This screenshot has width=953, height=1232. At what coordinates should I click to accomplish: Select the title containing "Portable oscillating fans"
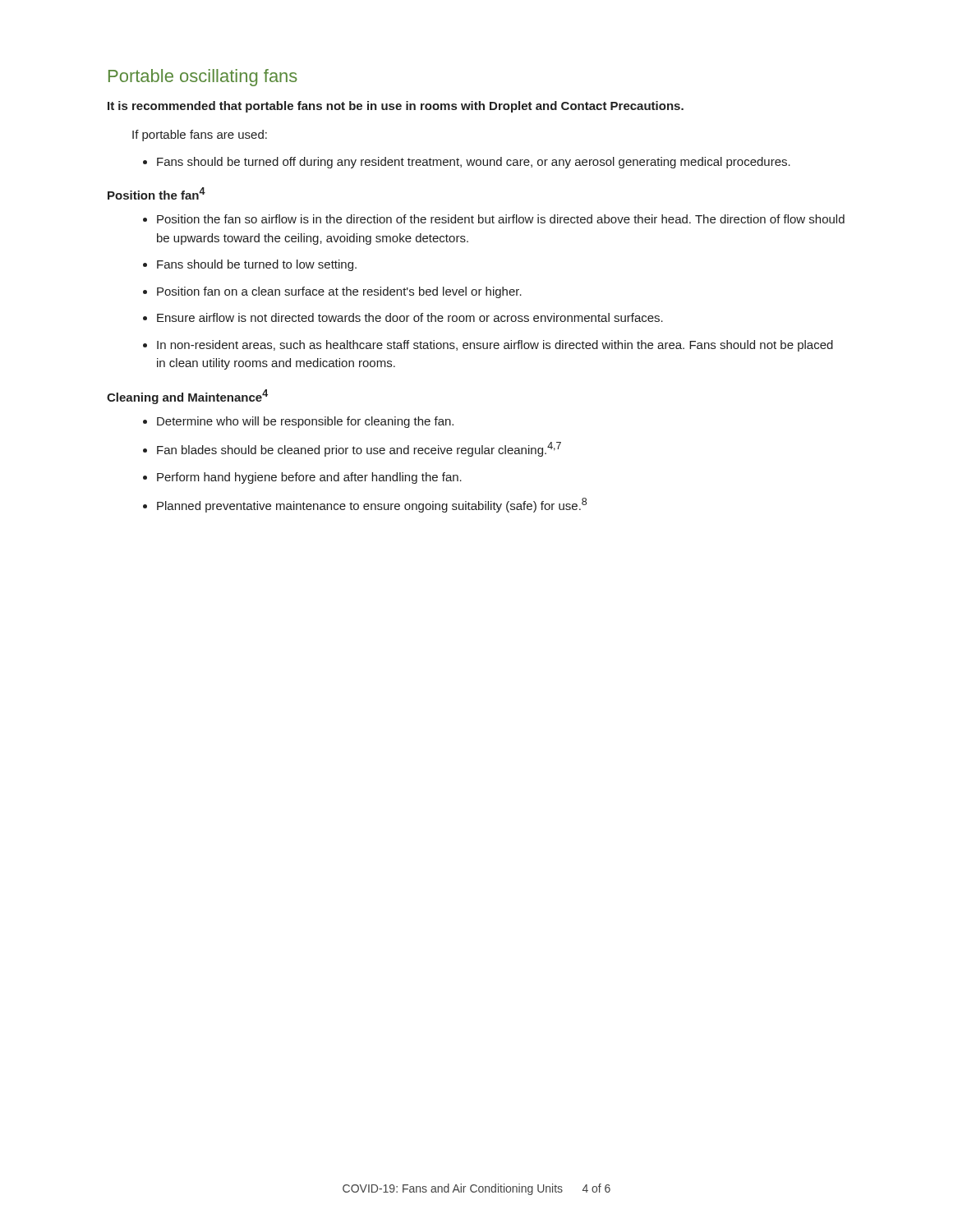[x=203, y=78]
